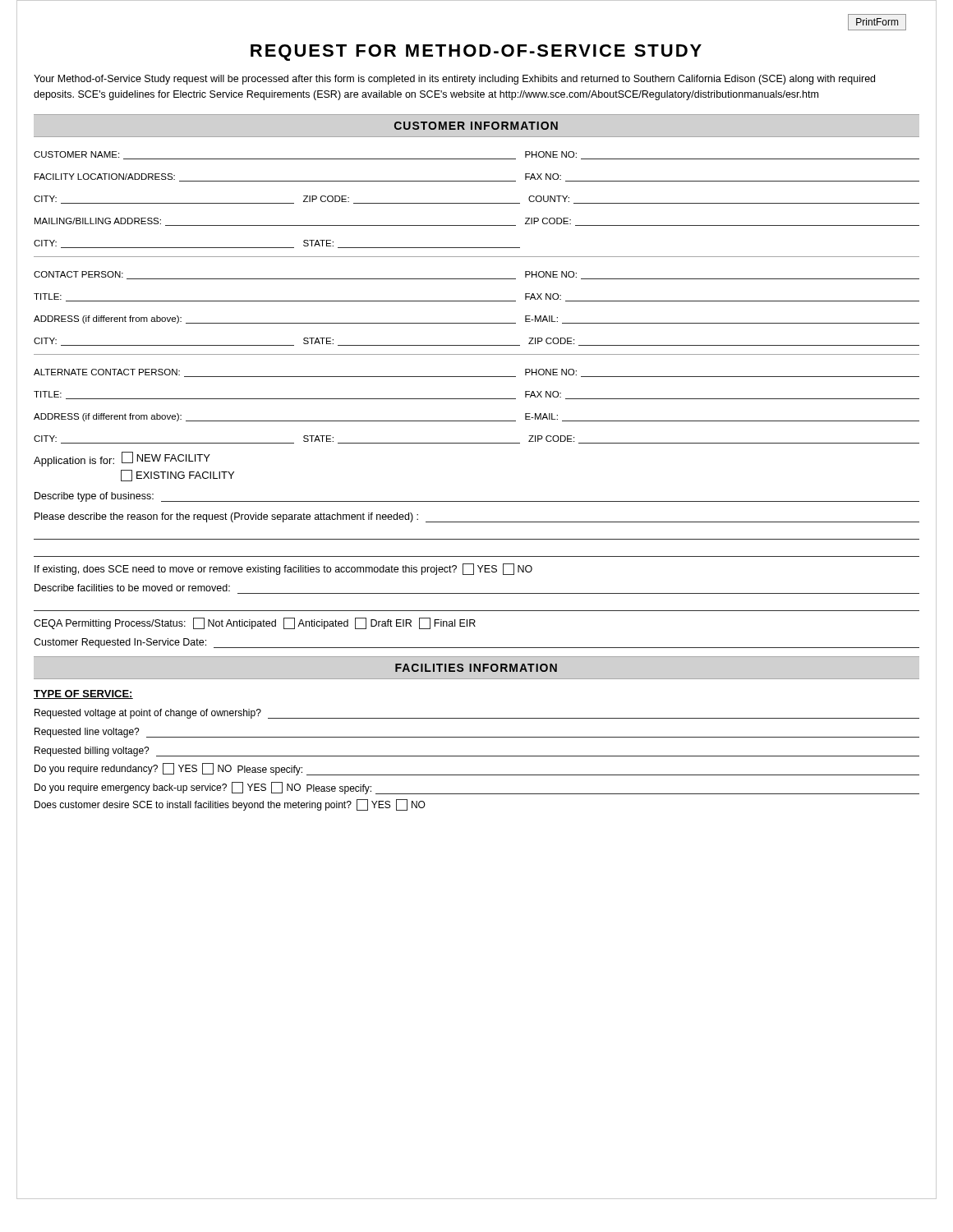Image resolution: width=953 pixels, height=1232 pixels.
Task: Where is the passage that starts "ALTERNATE CONTACT PERSON:"?
Action: coord(476,370)
